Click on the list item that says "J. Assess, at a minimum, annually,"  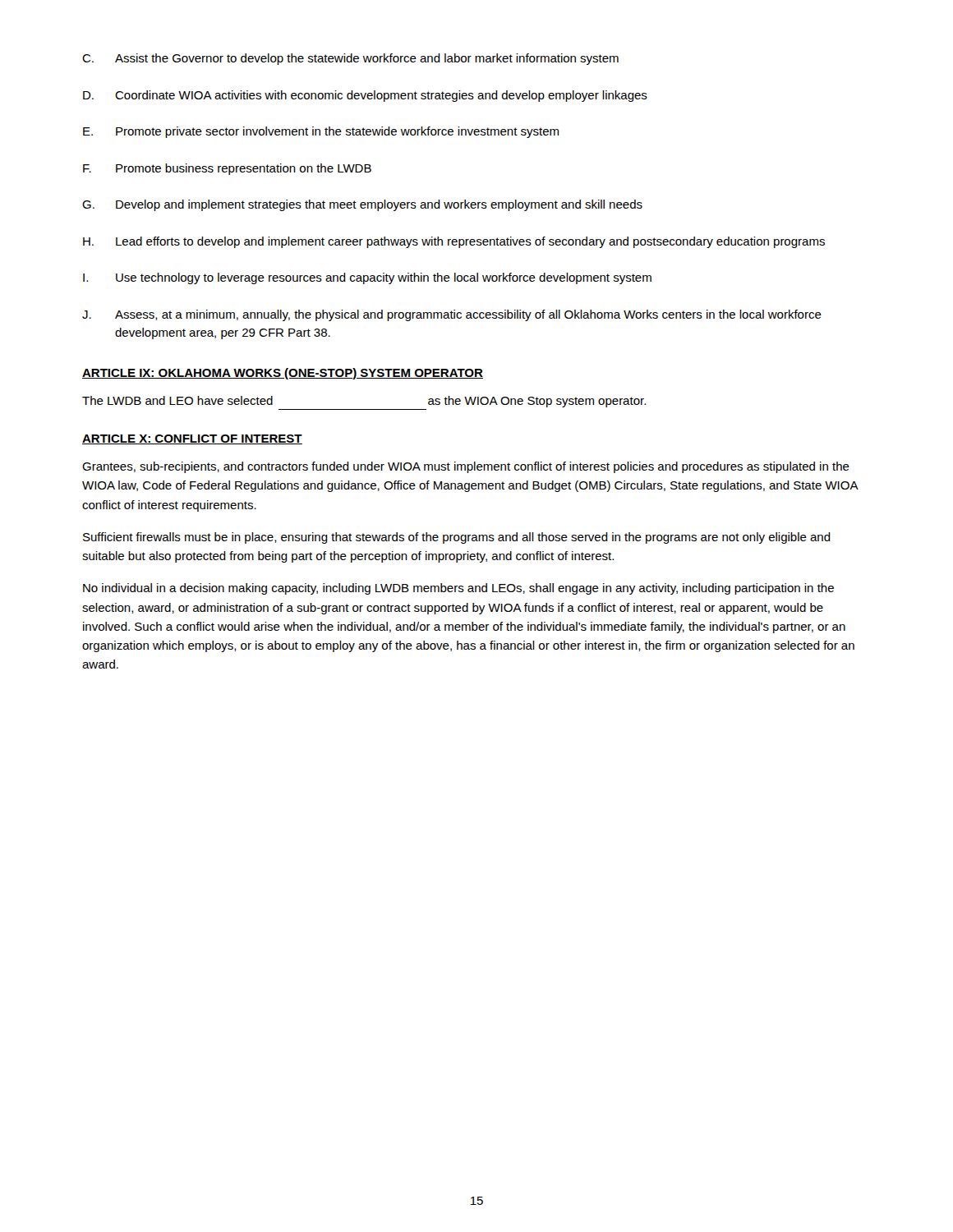[x=476, y=324]
